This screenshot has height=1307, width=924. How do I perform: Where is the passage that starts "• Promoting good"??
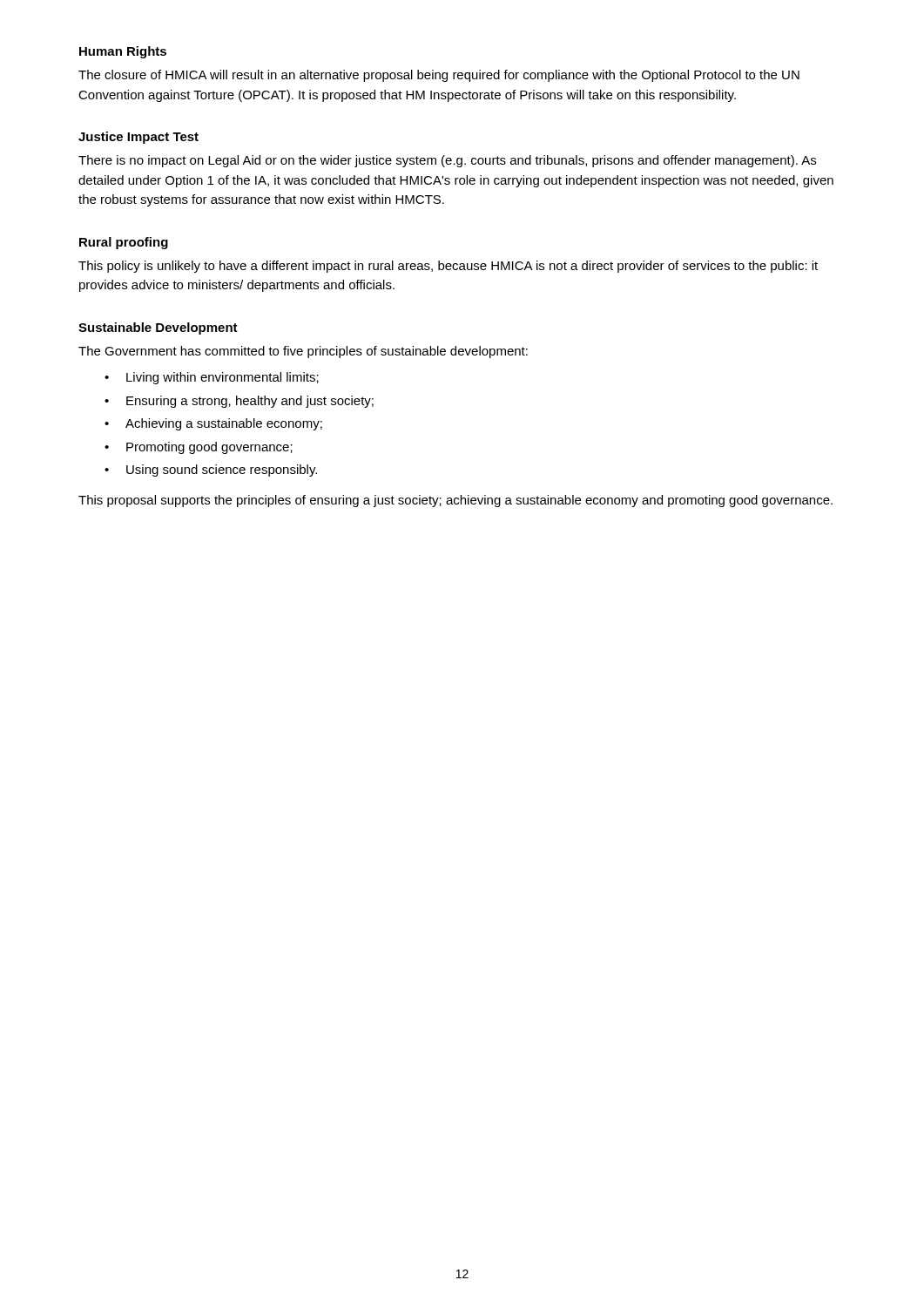[199, 447]
